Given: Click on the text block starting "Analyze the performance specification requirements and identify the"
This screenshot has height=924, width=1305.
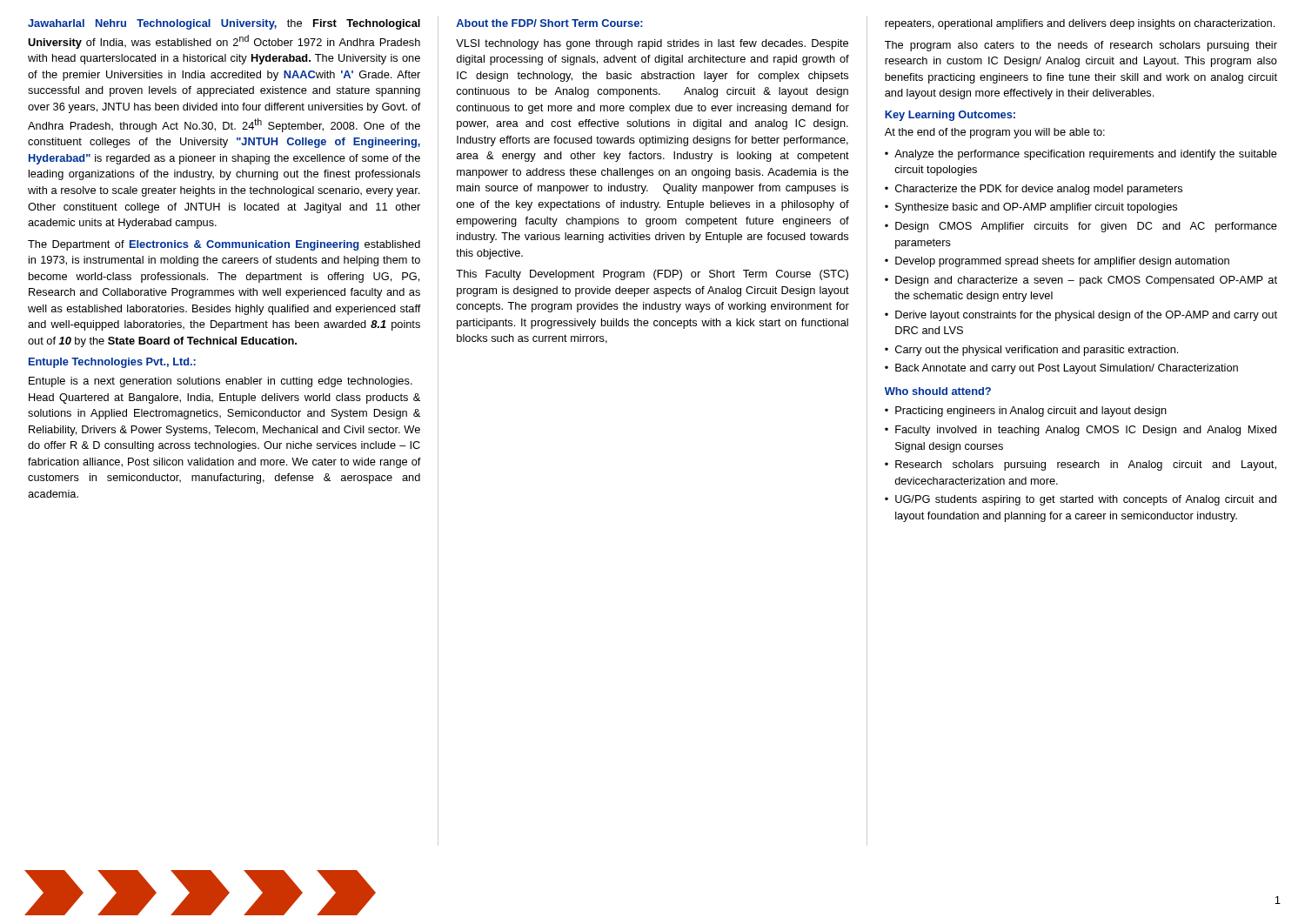Looking at the screenshot, I should 1086,162.
